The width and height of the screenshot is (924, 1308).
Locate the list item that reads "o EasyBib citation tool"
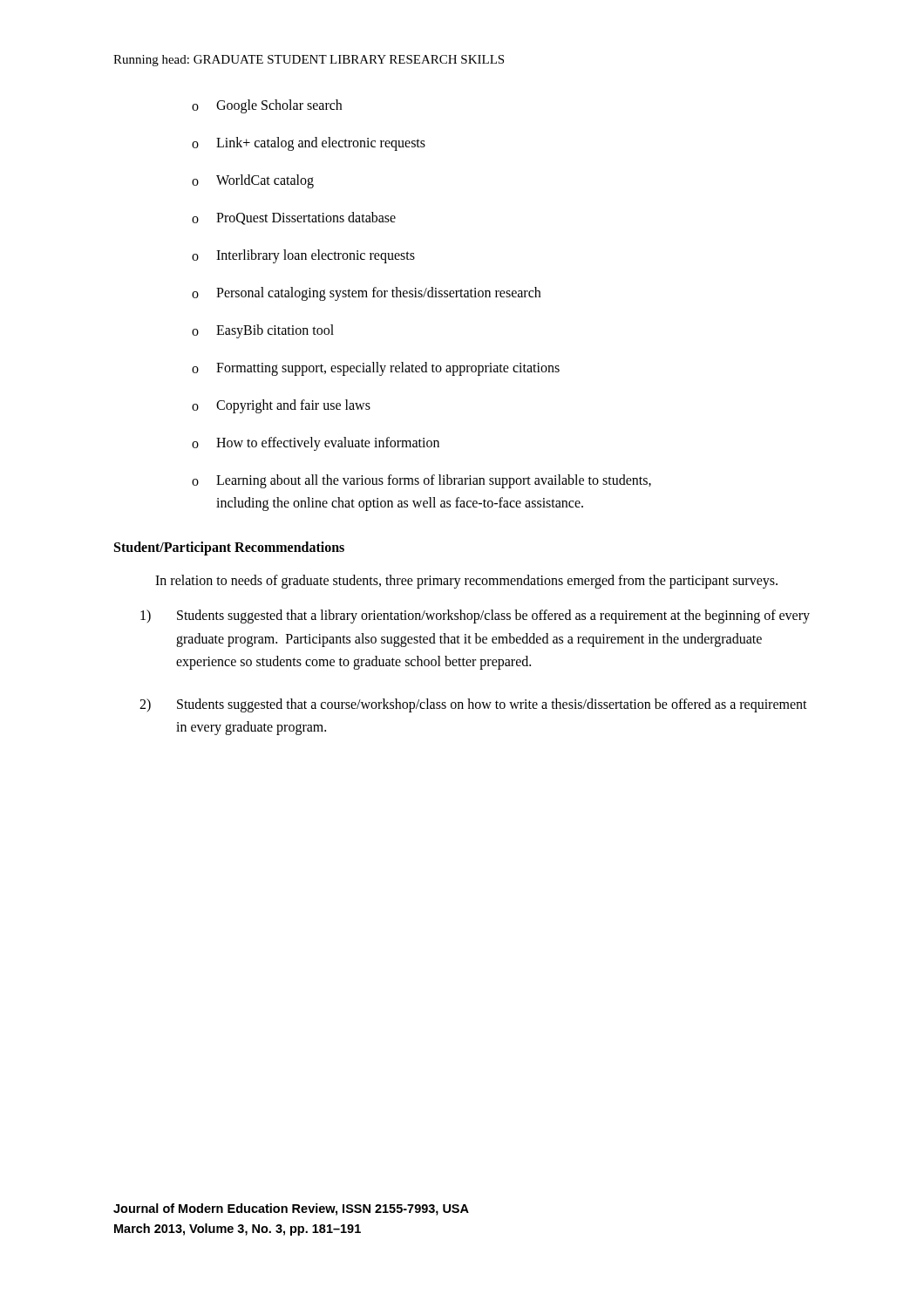[x=263, y=331]
